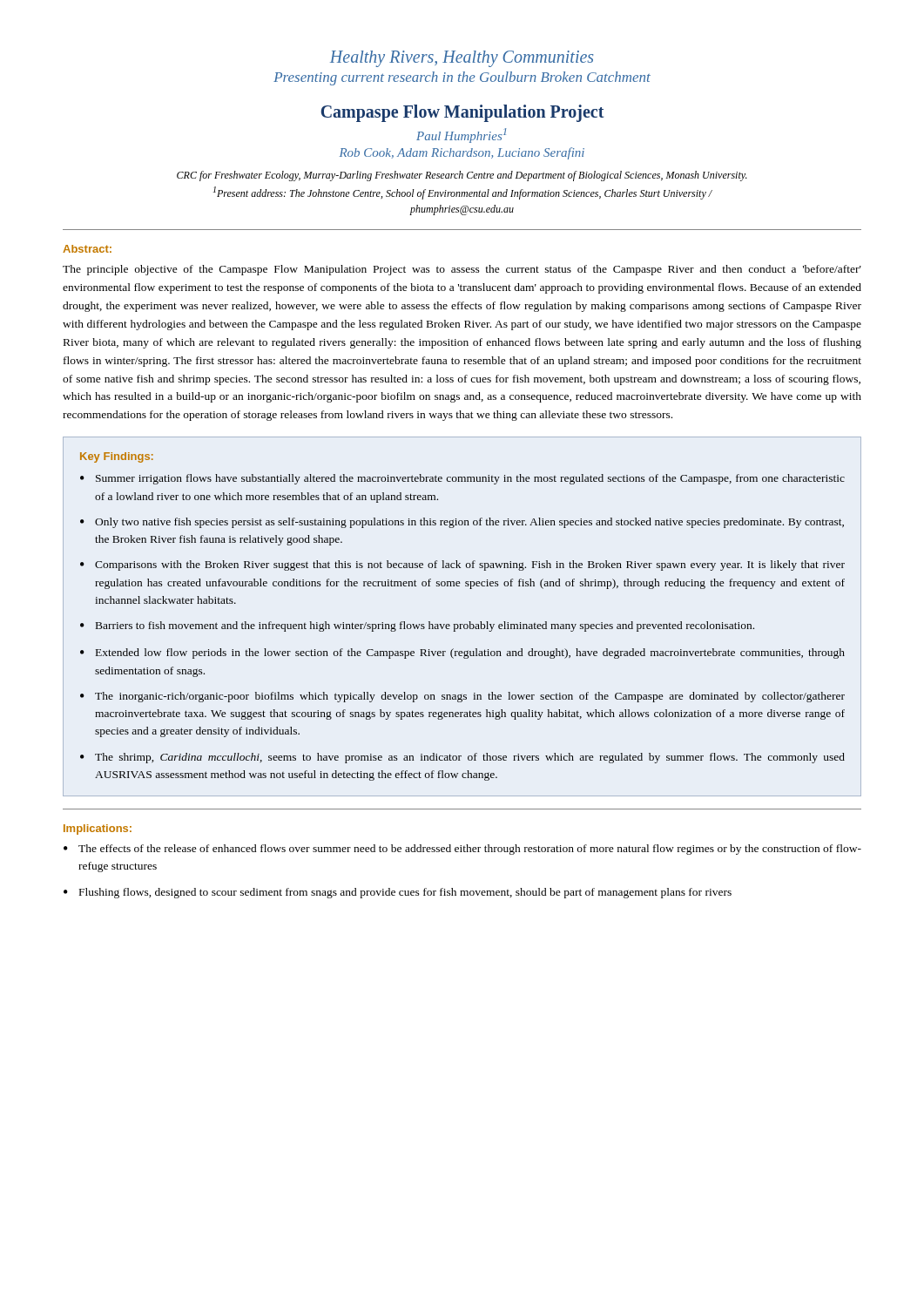Find the text block that says "The principle objective of the Campaspe Flow Manipulation"
Image resolution: width=924 pixels, height=1307 pixels.
[x=462, y=342]
